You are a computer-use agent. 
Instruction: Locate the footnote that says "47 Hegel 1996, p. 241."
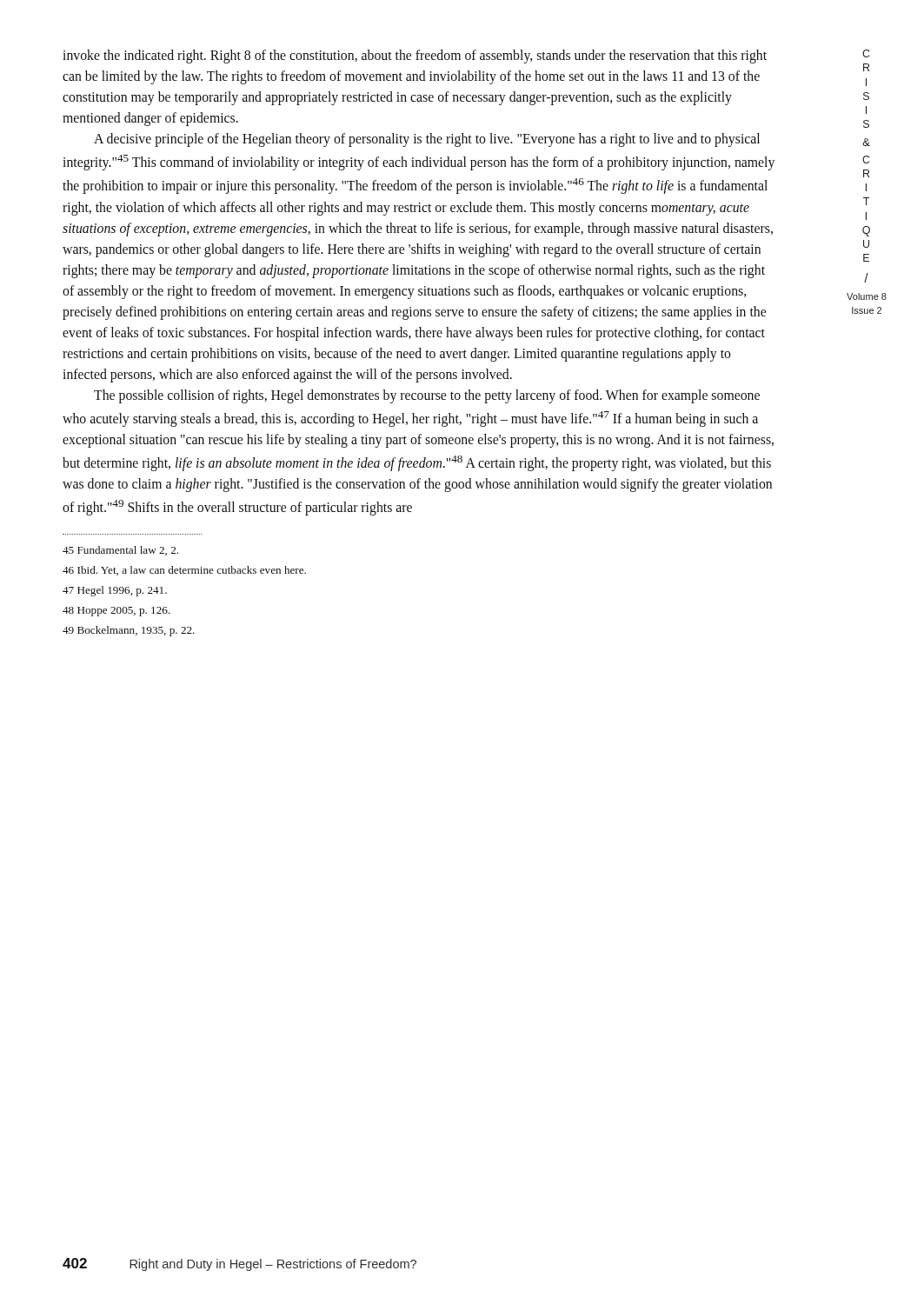click(x=115, y=590)
